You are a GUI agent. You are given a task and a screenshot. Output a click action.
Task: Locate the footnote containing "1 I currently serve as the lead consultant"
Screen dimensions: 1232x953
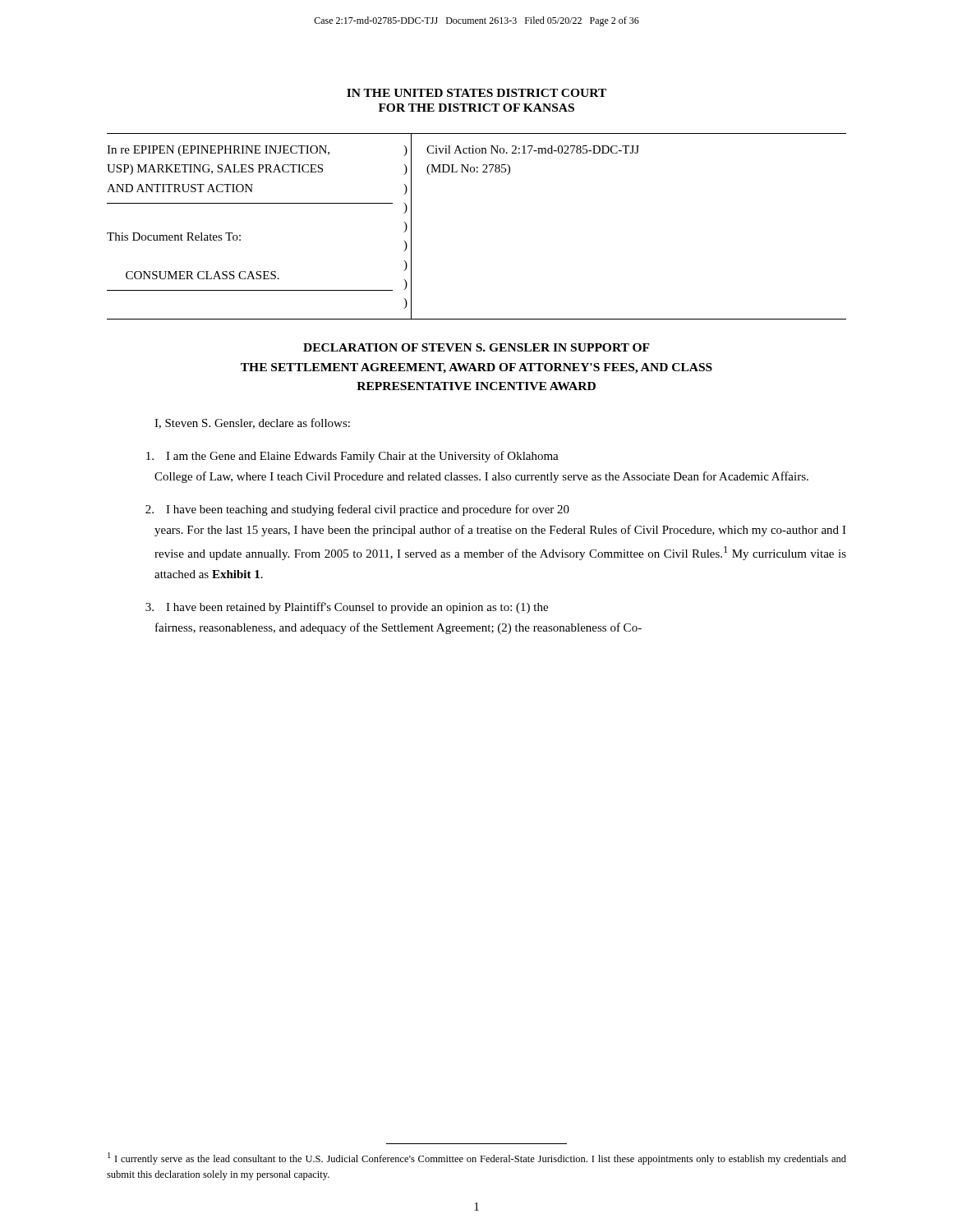[476, 1166]
